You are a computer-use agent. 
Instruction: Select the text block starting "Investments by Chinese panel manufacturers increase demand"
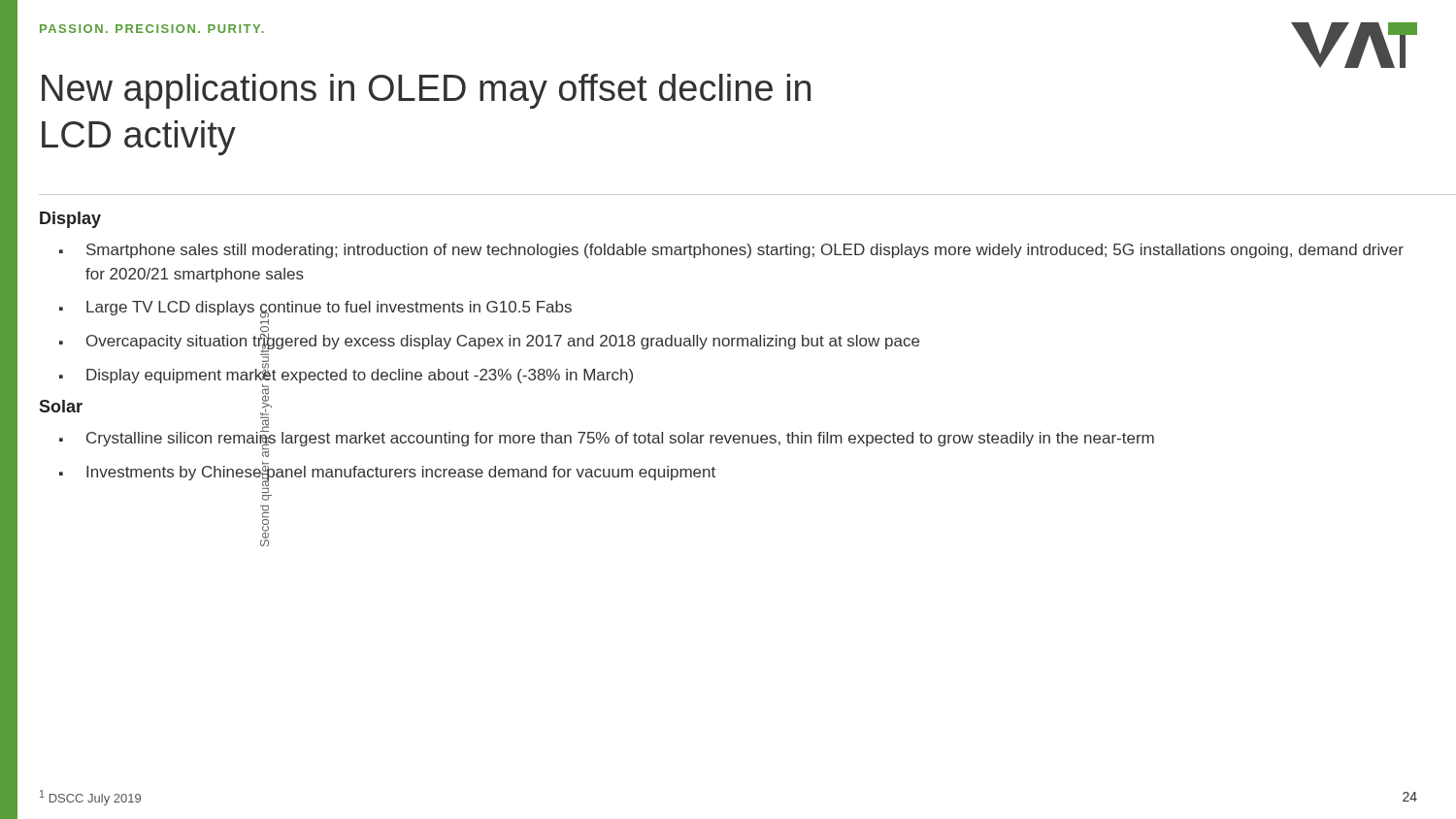tap(387, 473)
